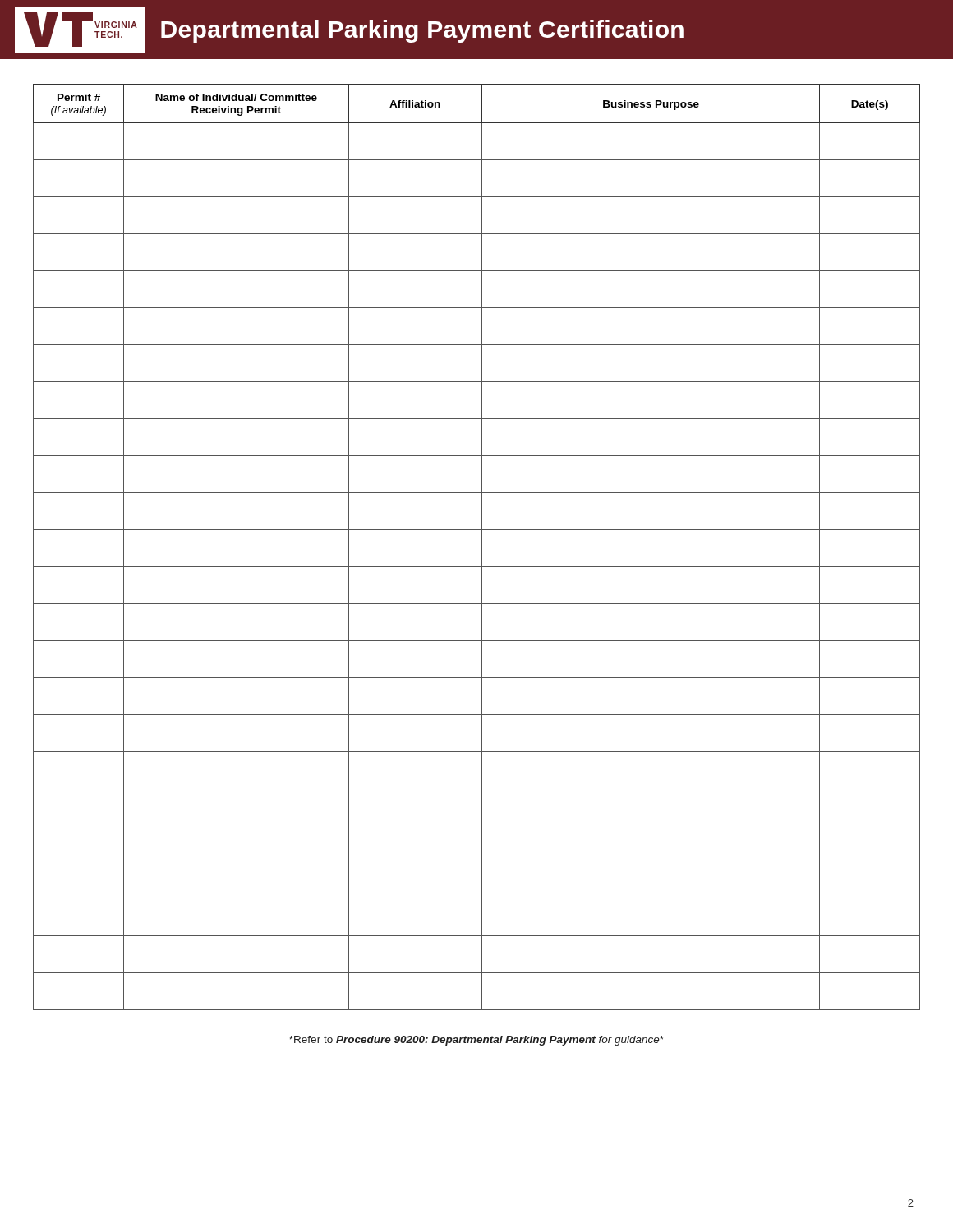Viewport: 953px width, 1232px height.
Task: Select the table that reads "Business Purpose"
Action: pyautogui.click(x=476, y=547)
